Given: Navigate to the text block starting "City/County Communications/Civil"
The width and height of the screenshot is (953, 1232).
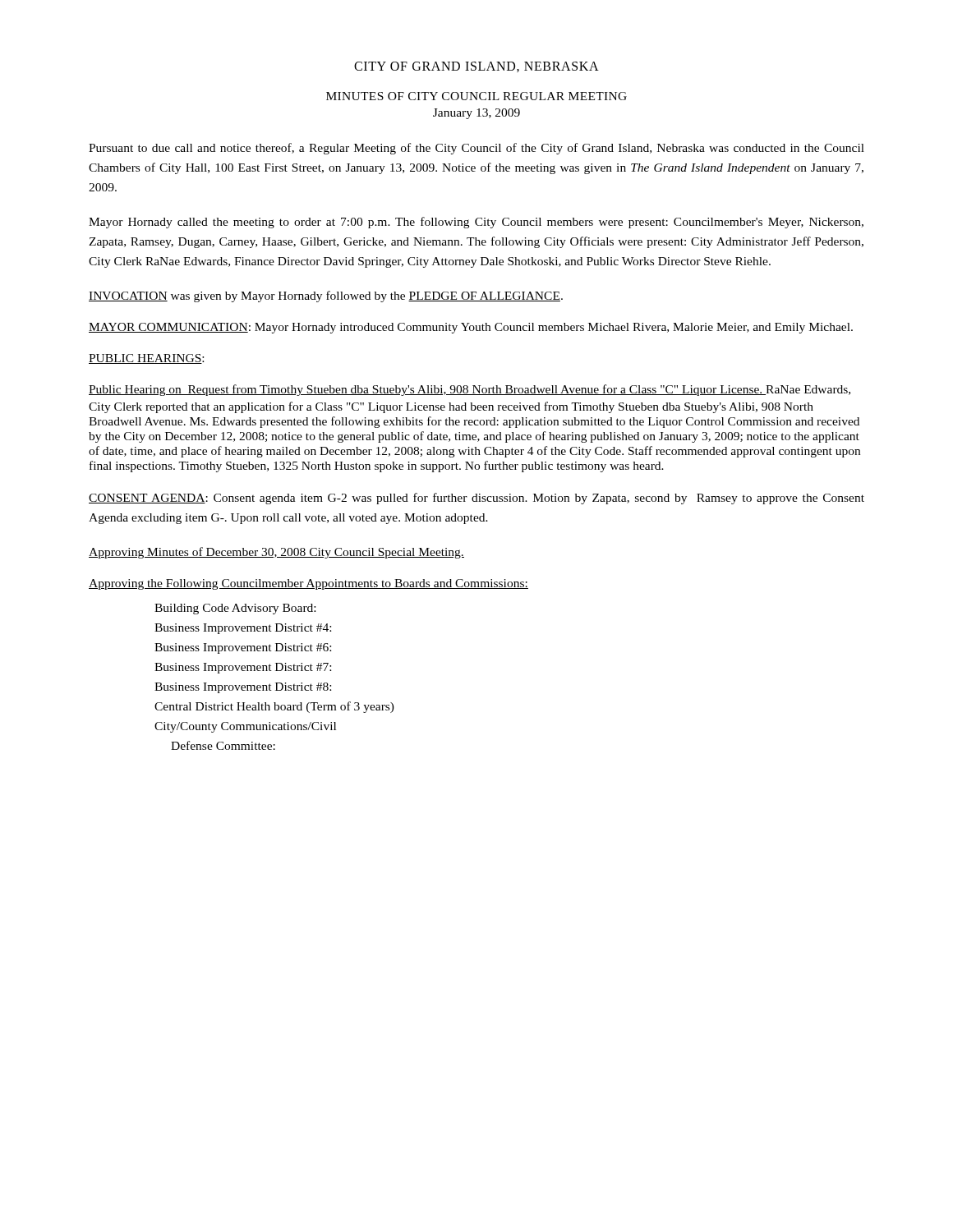Looking at the screenshot, I should 246,726.
